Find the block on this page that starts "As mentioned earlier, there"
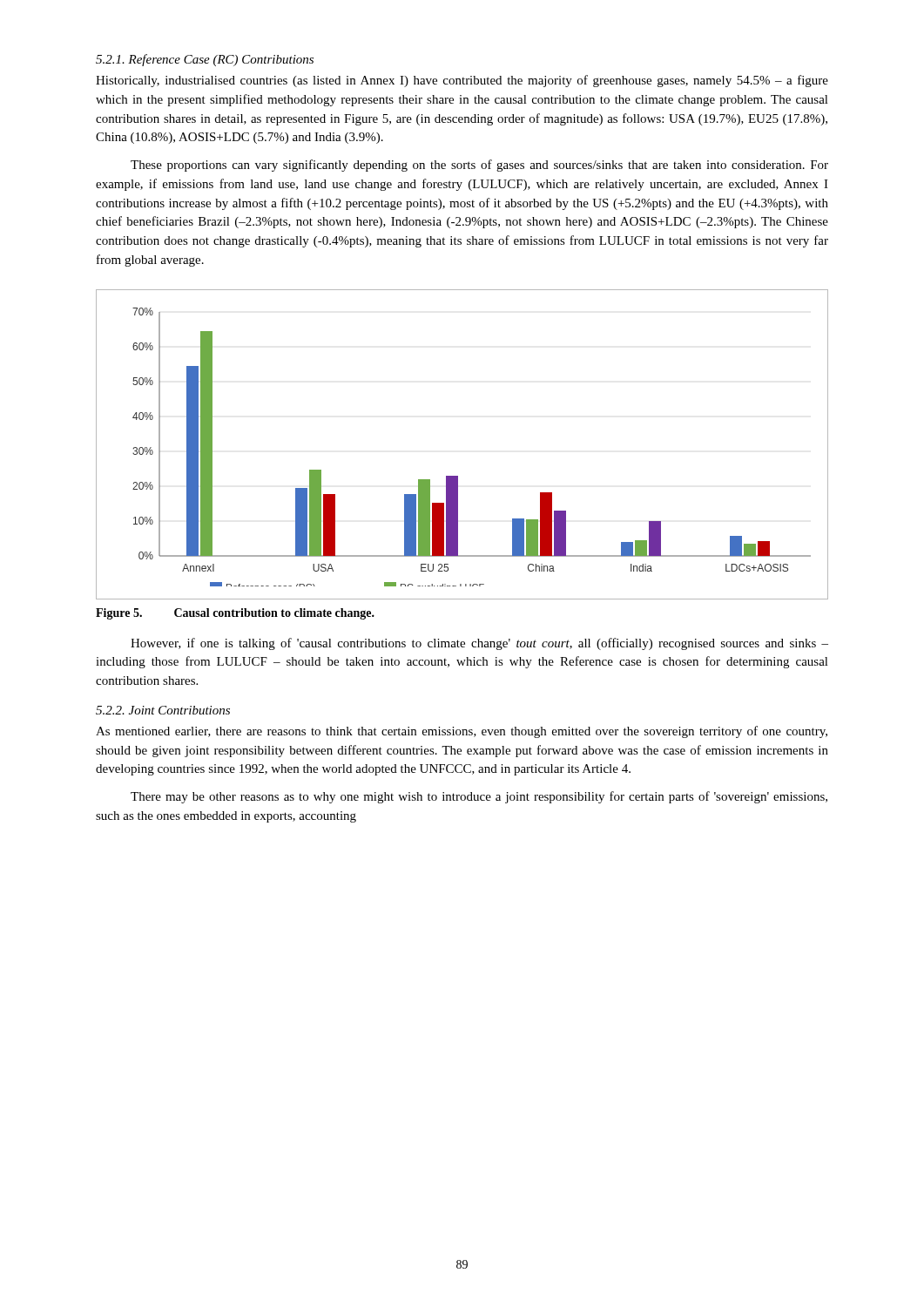Viewport: 924px width, 1307px height. pos(462,751)
